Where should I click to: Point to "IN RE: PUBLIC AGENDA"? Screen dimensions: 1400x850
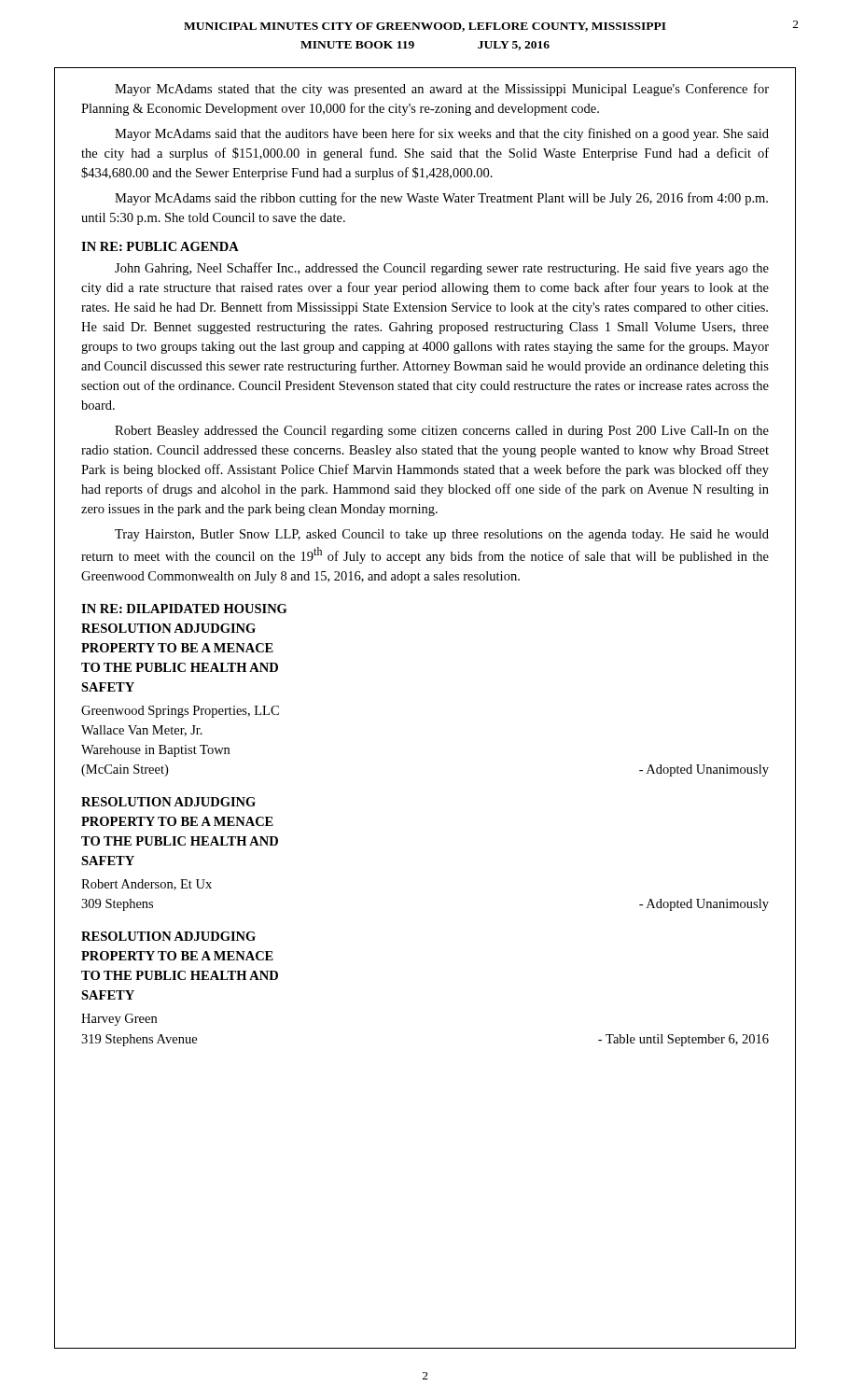coord(160,246)
